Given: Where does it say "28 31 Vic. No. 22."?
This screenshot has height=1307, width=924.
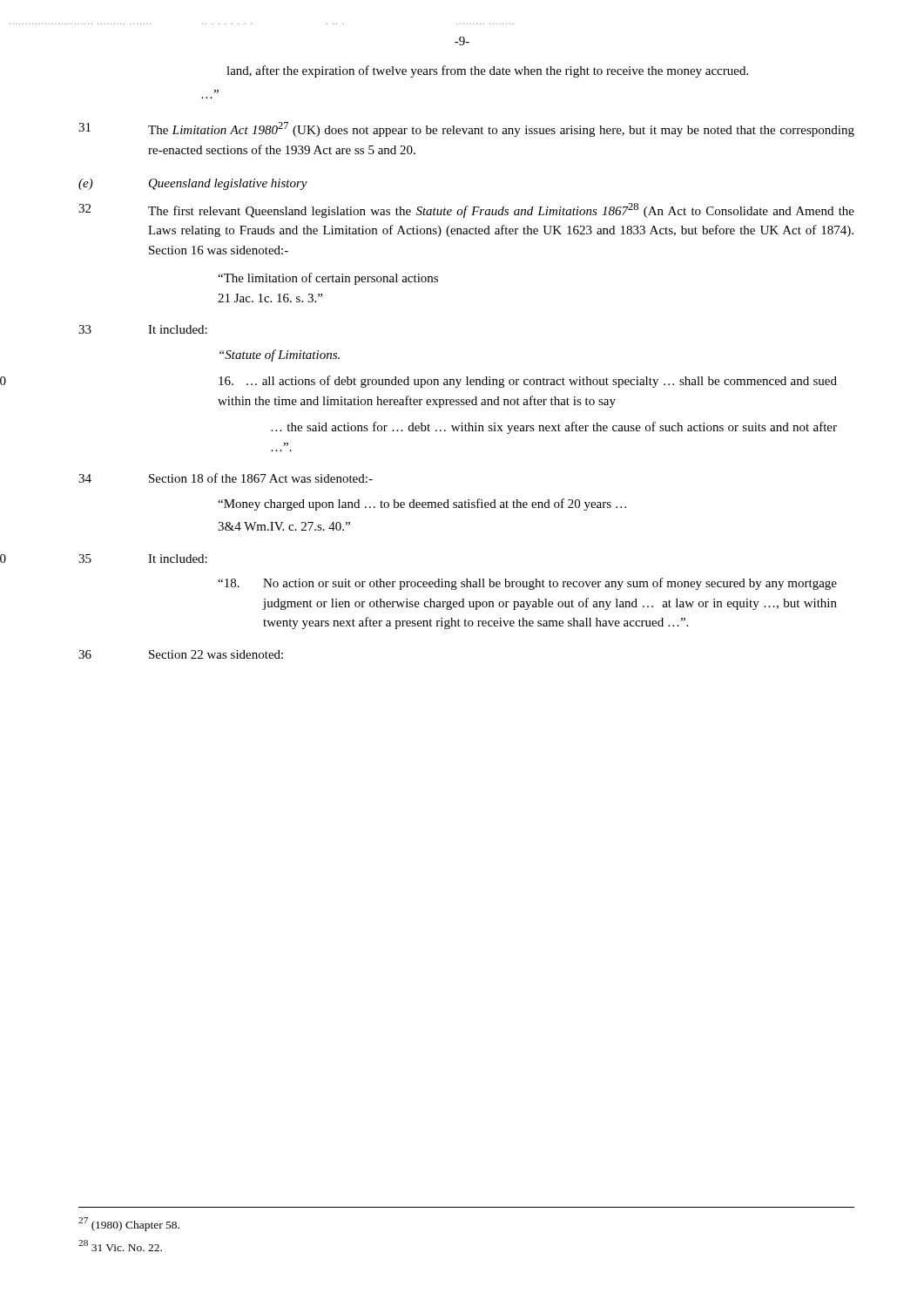Looking at the screenshot, I should (121, 1246).
